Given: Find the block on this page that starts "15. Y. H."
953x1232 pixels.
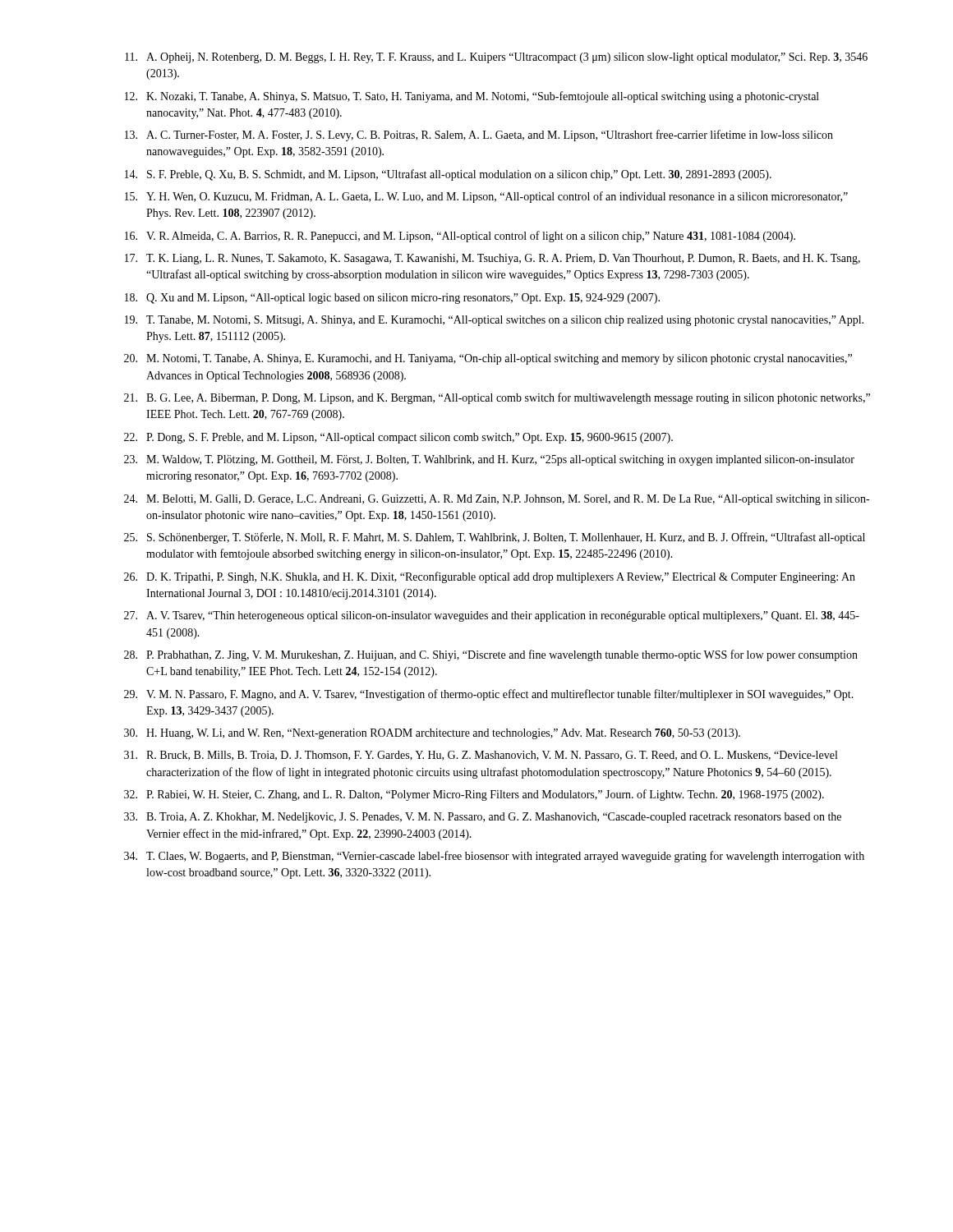Looking at the screenshot, I should 489,206.
